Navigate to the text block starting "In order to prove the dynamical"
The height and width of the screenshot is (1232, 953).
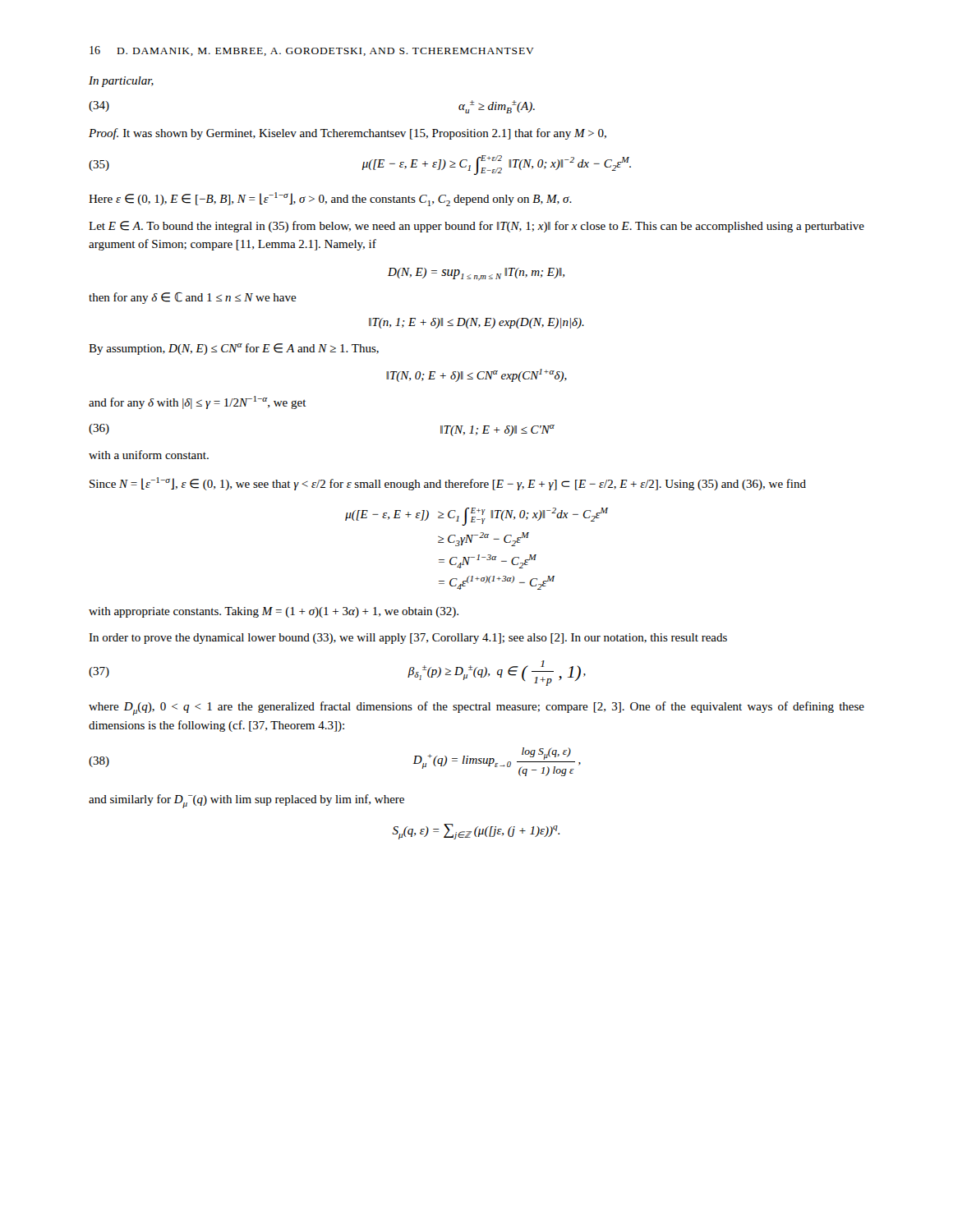(x=408, y=637)
